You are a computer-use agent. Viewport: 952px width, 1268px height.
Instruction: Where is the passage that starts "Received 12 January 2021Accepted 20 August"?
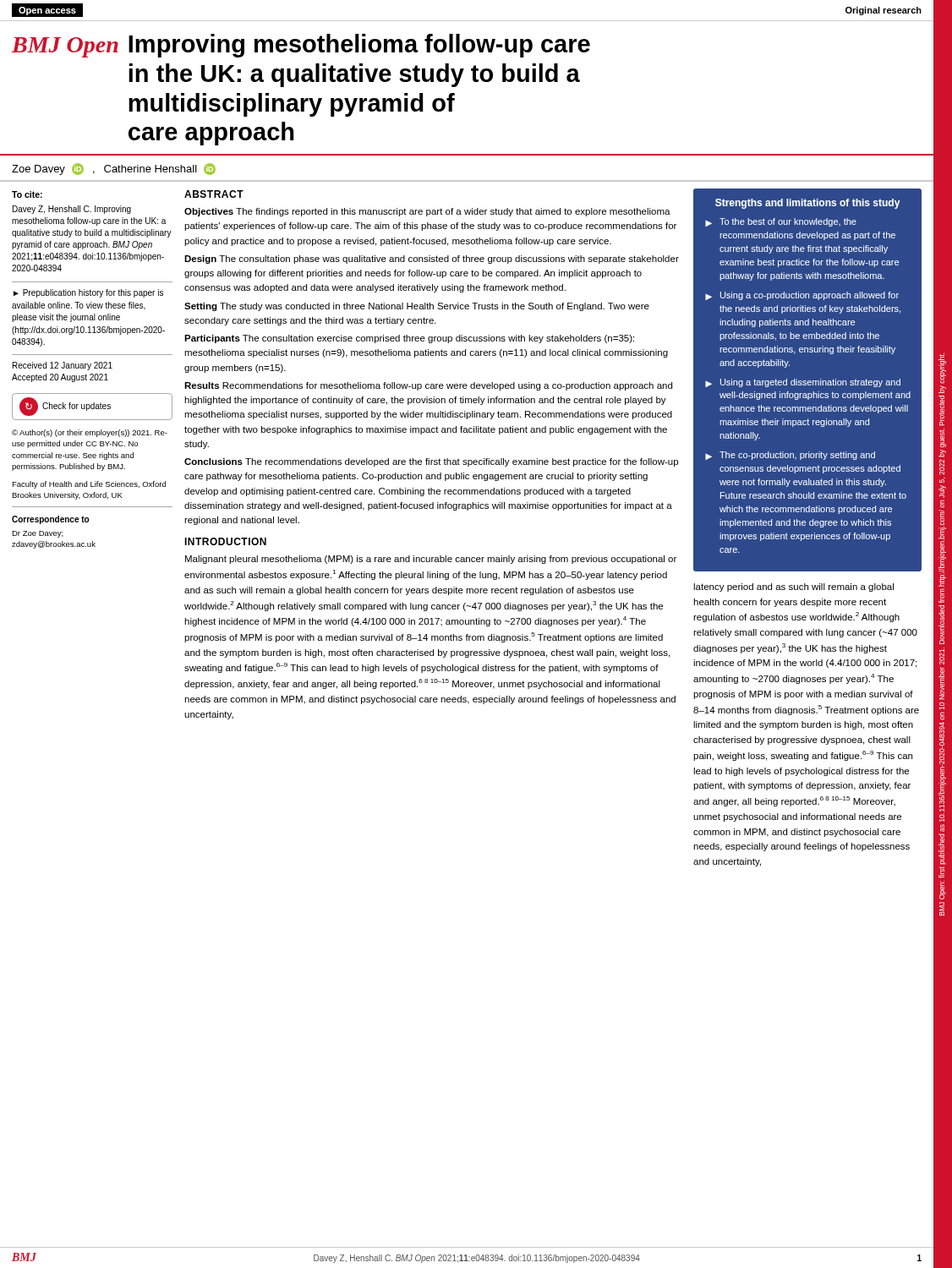[x=92, y=372]
